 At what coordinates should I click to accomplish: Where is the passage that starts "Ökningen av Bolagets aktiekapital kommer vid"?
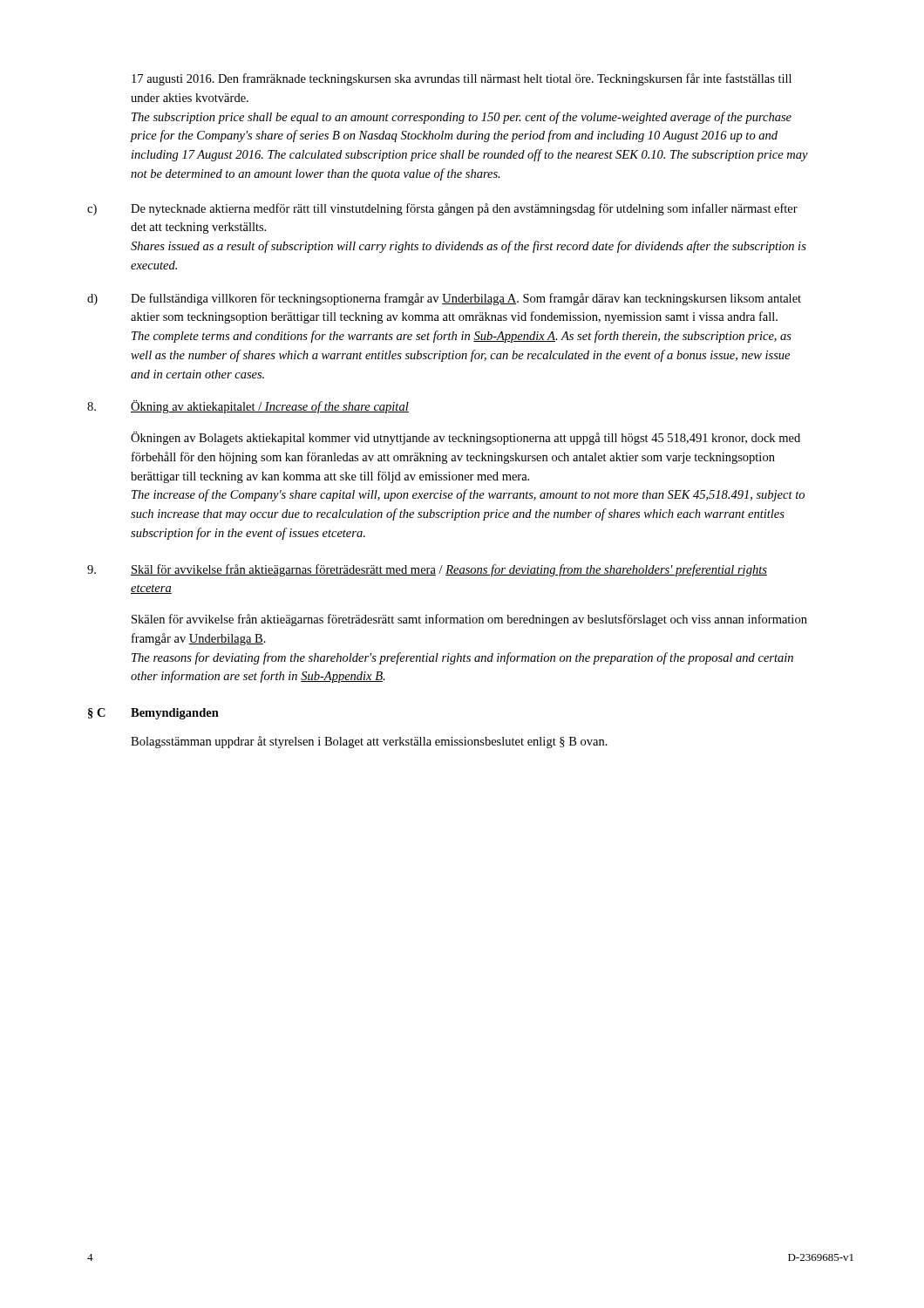point(468,485)
